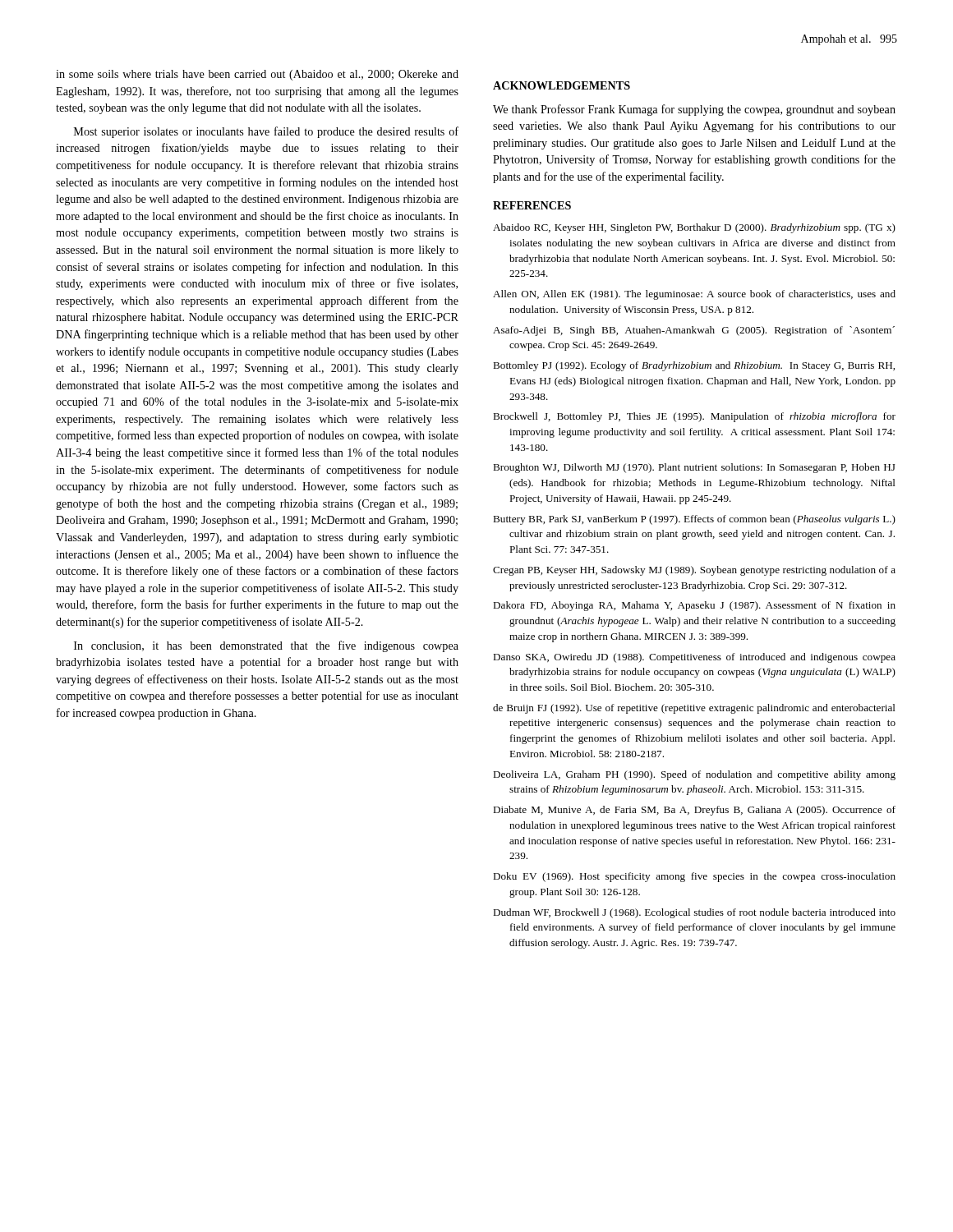Point to the text starting "Doku EV (1969)."

pos(694,884)
